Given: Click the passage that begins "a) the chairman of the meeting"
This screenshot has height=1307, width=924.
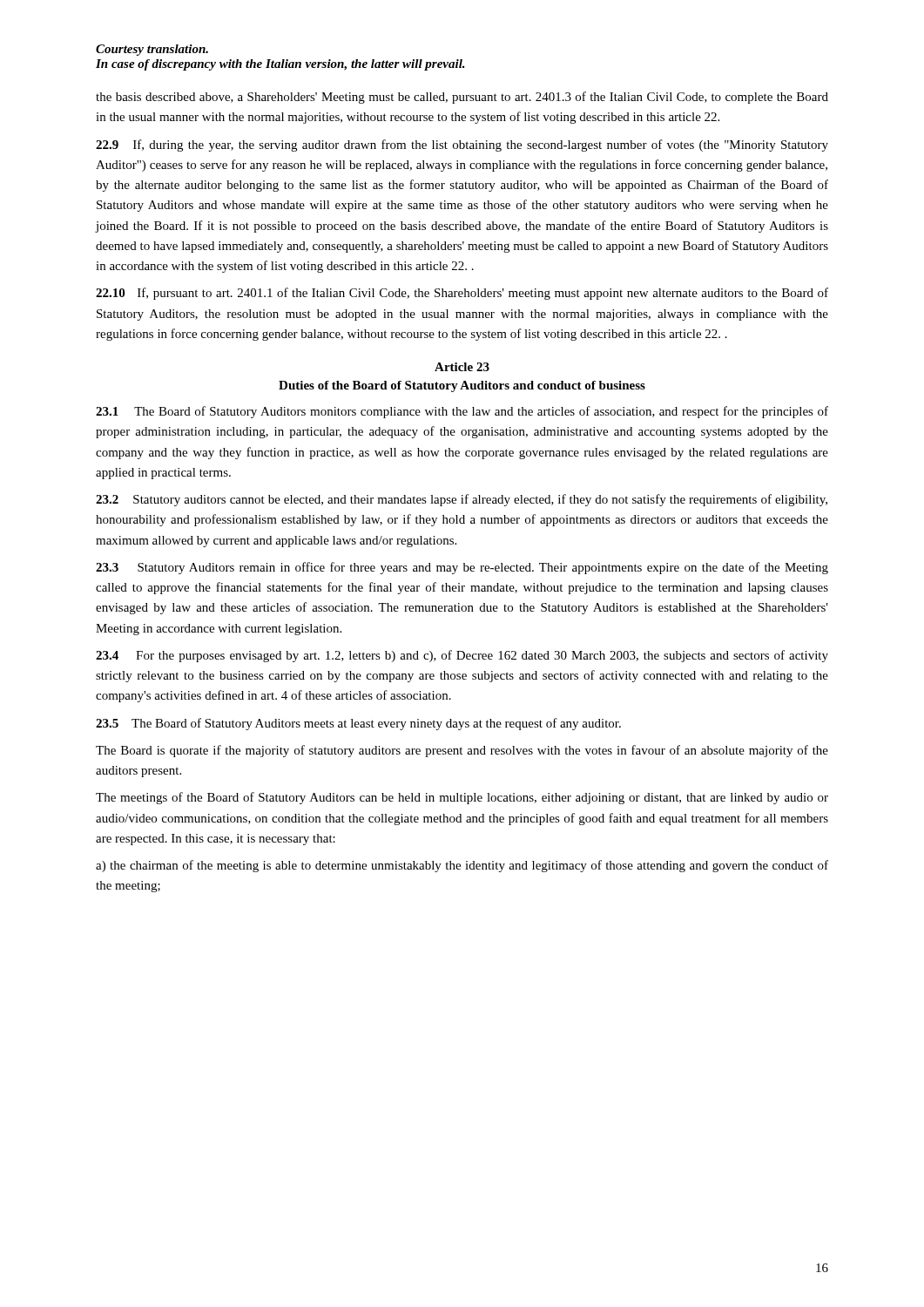Looking at the screenshot, I should coord(462,875).
